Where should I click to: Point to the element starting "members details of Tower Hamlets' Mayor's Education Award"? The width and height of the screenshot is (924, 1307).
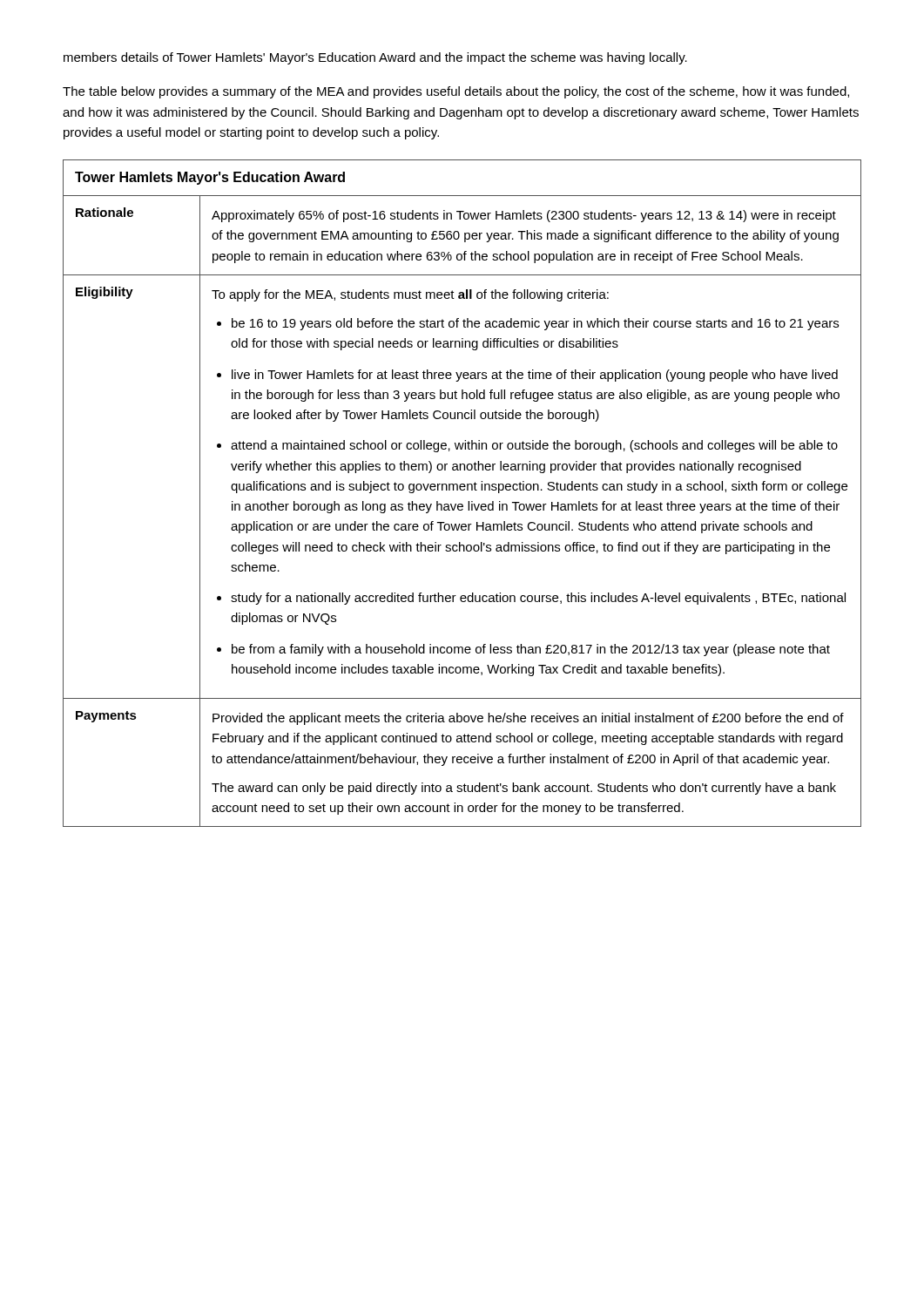tap(375, 57)
